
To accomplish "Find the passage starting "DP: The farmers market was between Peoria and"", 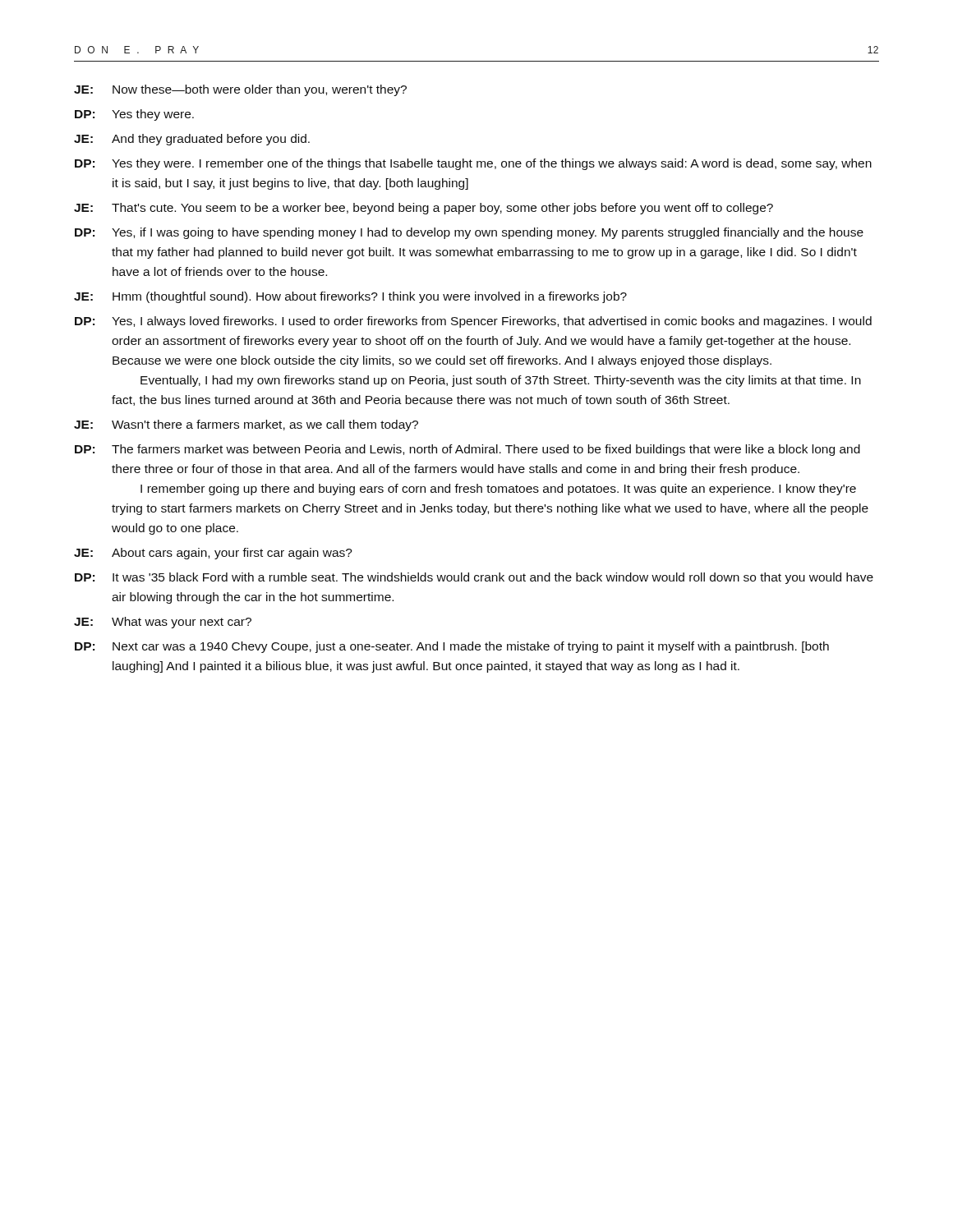I will (x=476, y=489).
